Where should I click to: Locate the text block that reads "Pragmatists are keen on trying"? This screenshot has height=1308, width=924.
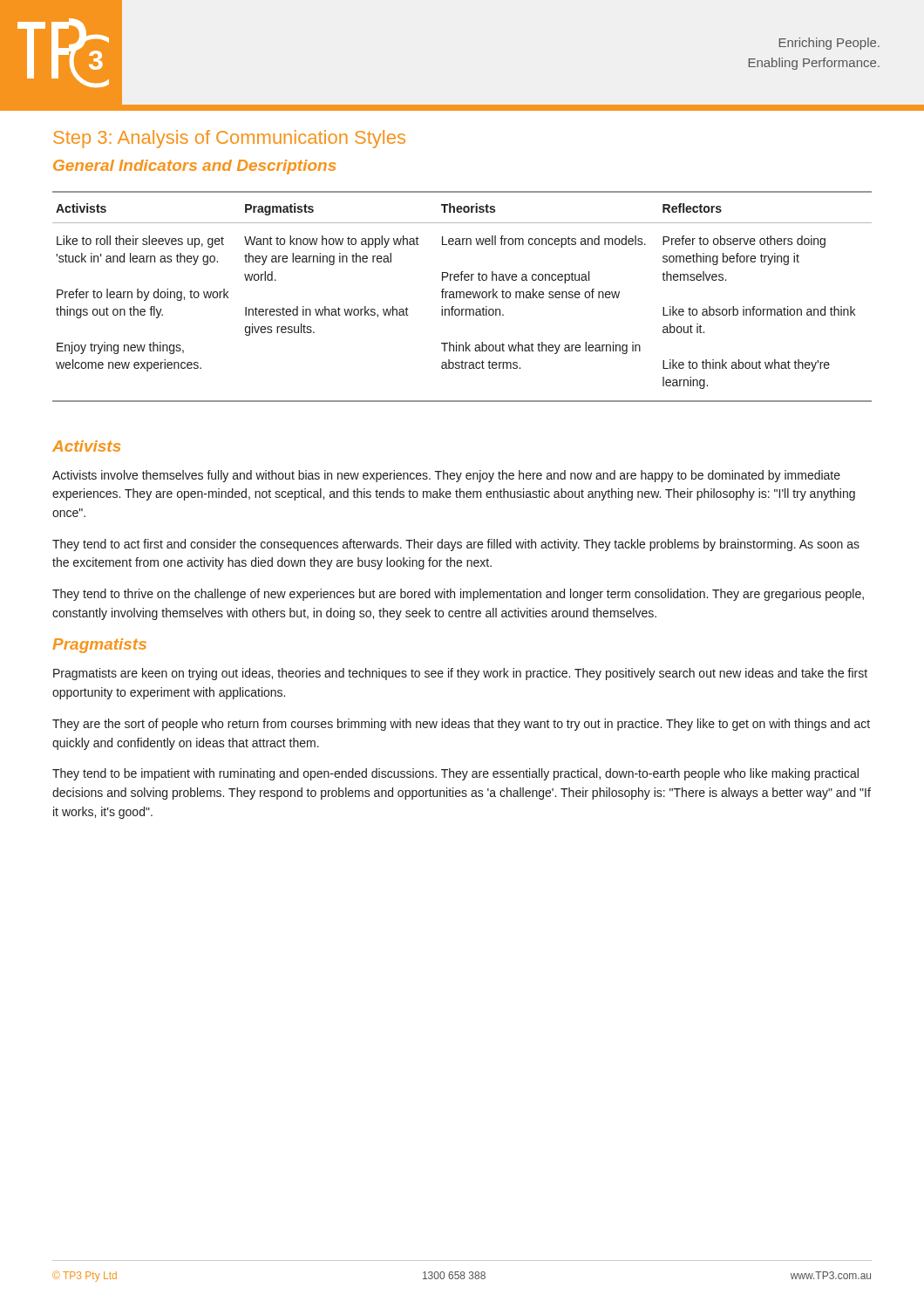(462, 684)
